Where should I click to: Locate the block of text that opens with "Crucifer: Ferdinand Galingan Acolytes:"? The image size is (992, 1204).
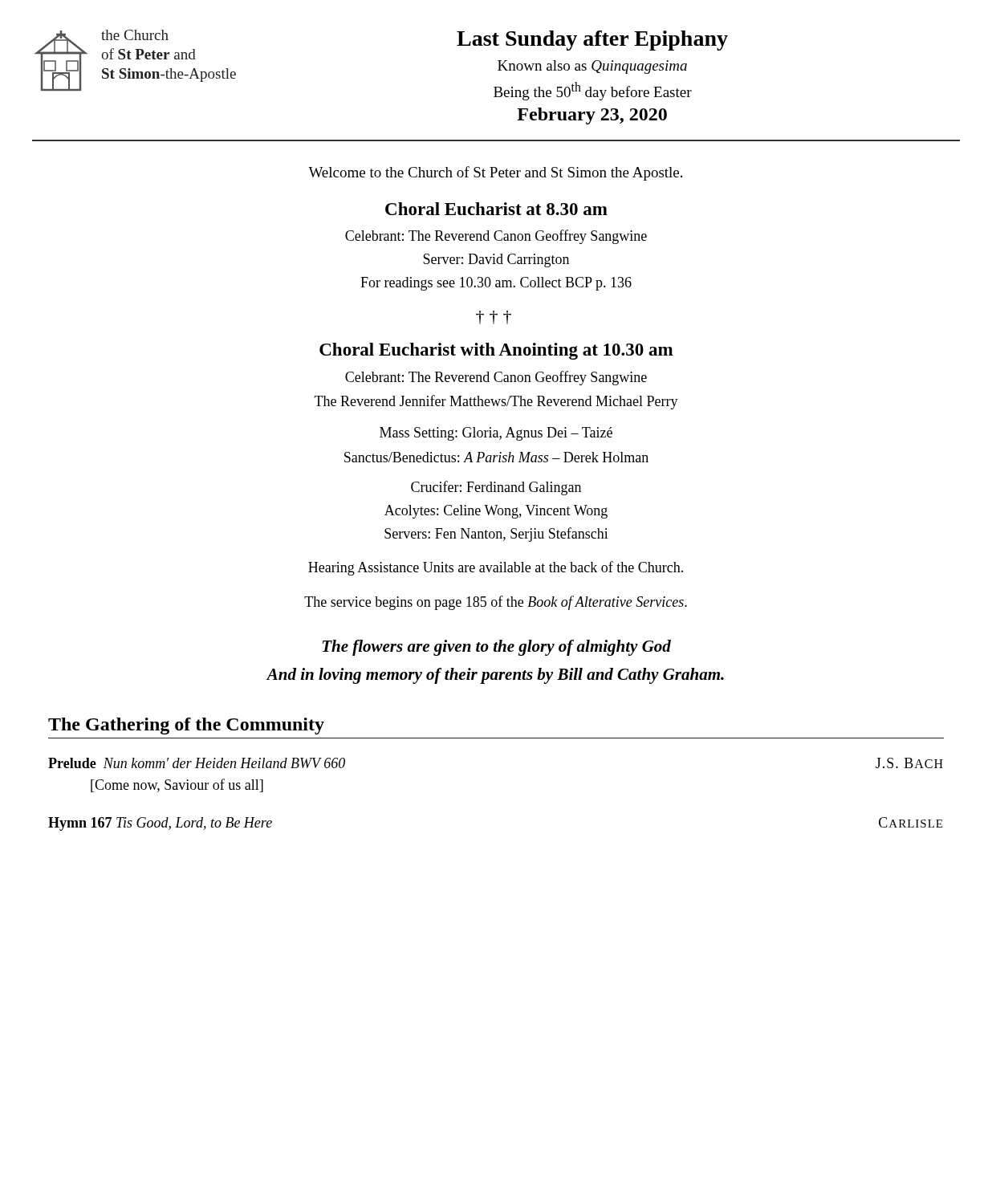(496, 510)
